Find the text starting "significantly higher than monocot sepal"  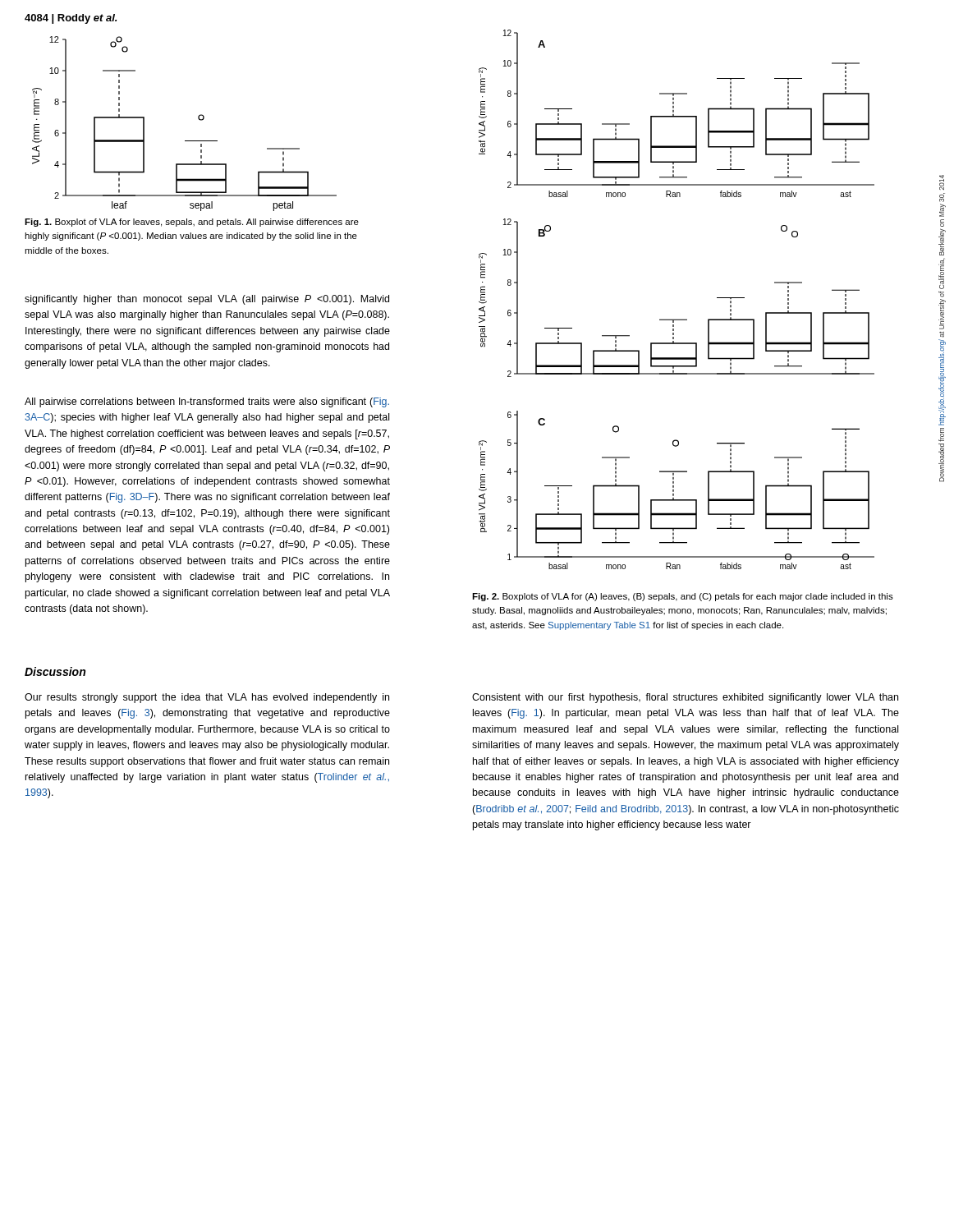click(x=207, y=331)
